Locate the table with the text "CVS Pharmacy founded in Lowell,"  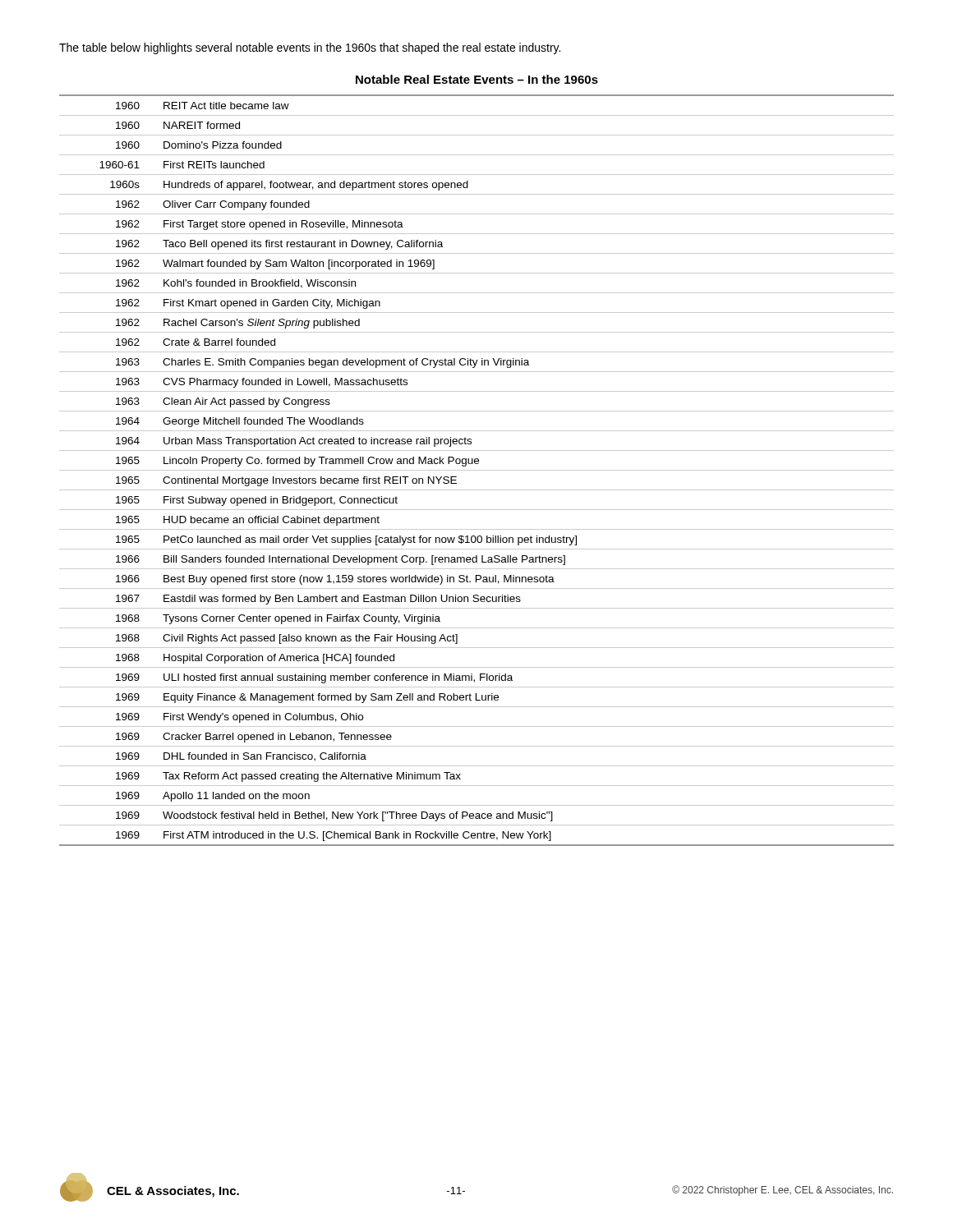[x=476, y=470]
